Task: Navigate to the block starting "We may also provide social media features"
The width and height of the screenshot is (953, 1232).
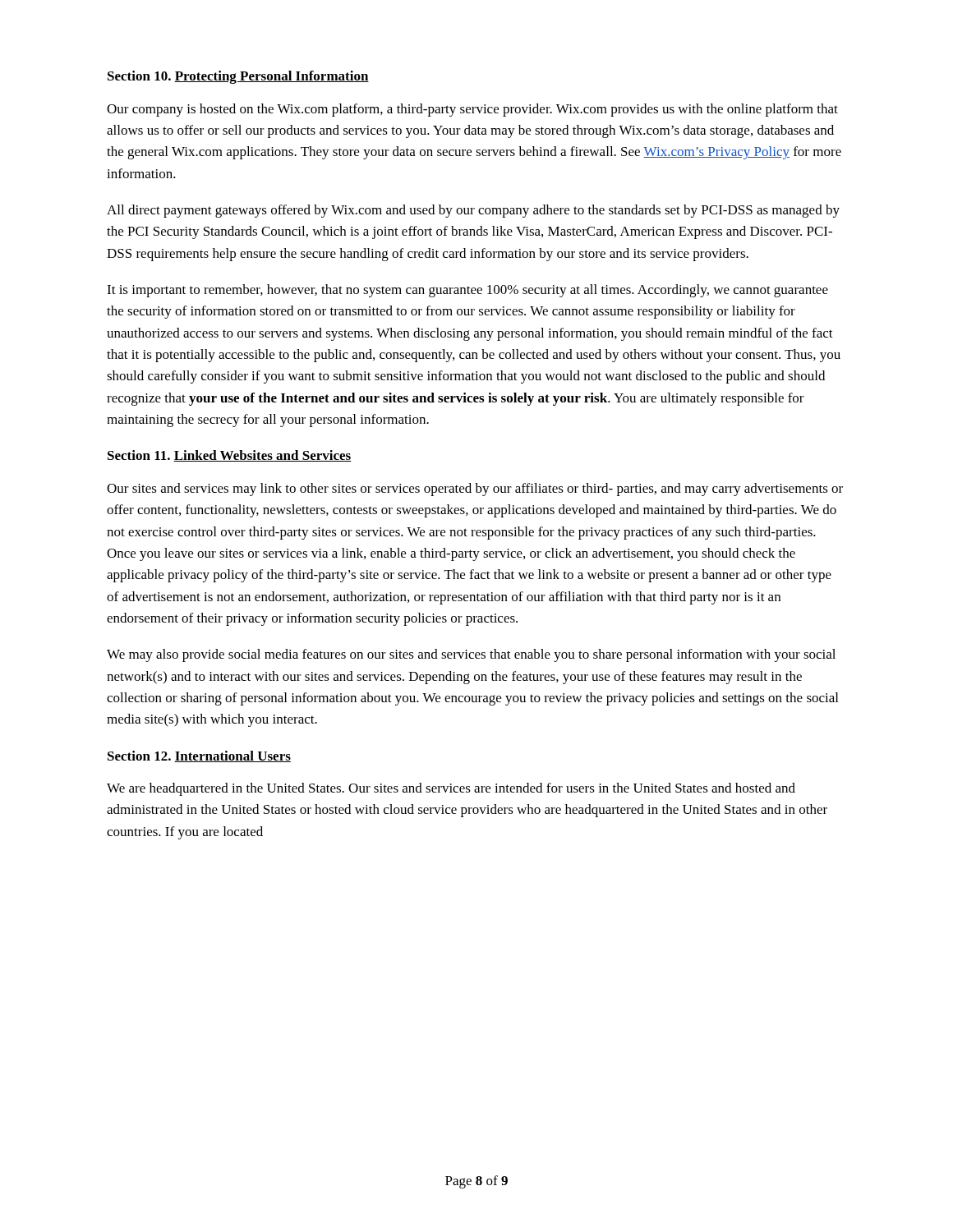Action: tap(473, 687)
